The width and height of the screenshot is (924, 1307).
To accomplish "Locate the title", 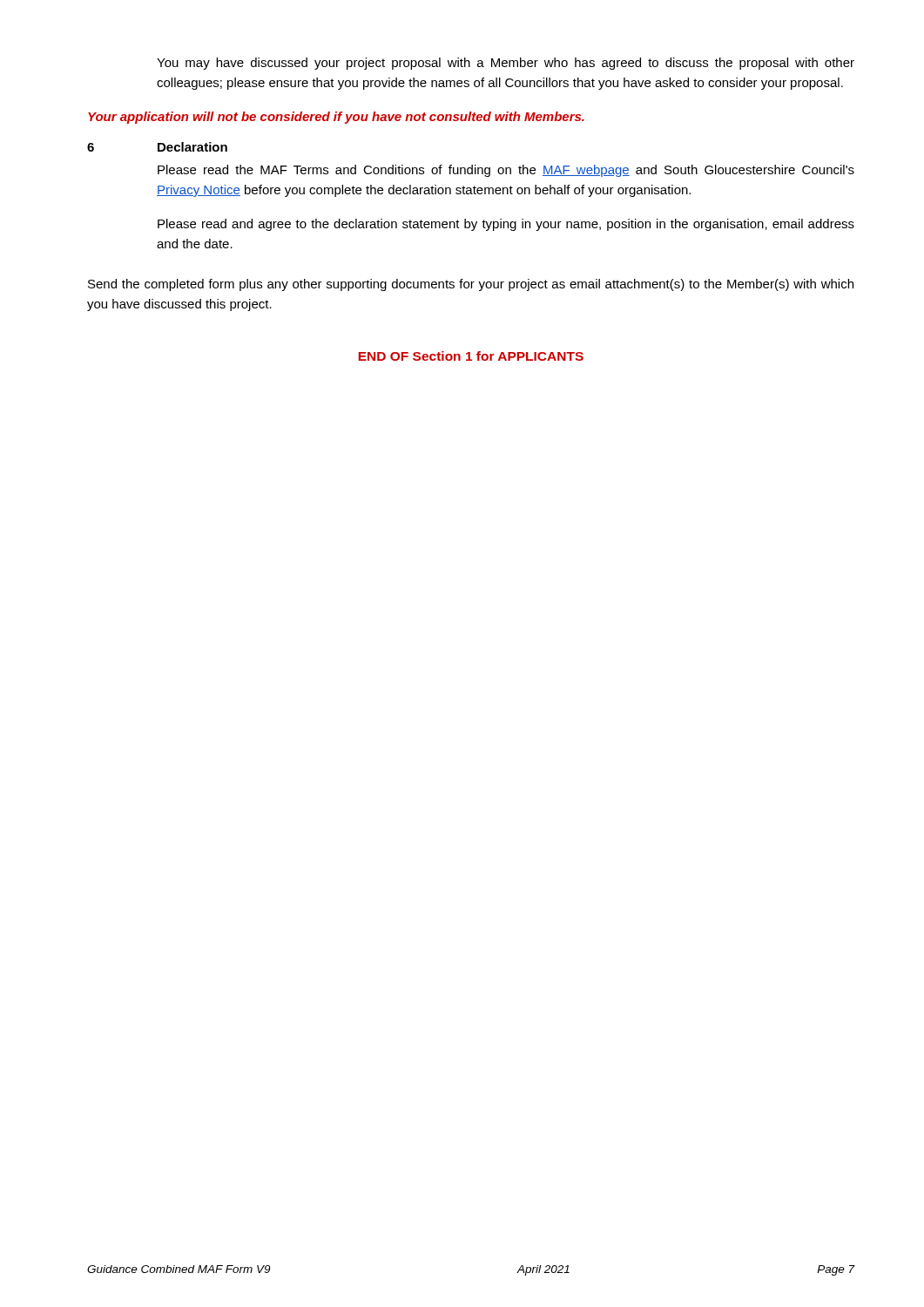I will (x=471, y=356).
